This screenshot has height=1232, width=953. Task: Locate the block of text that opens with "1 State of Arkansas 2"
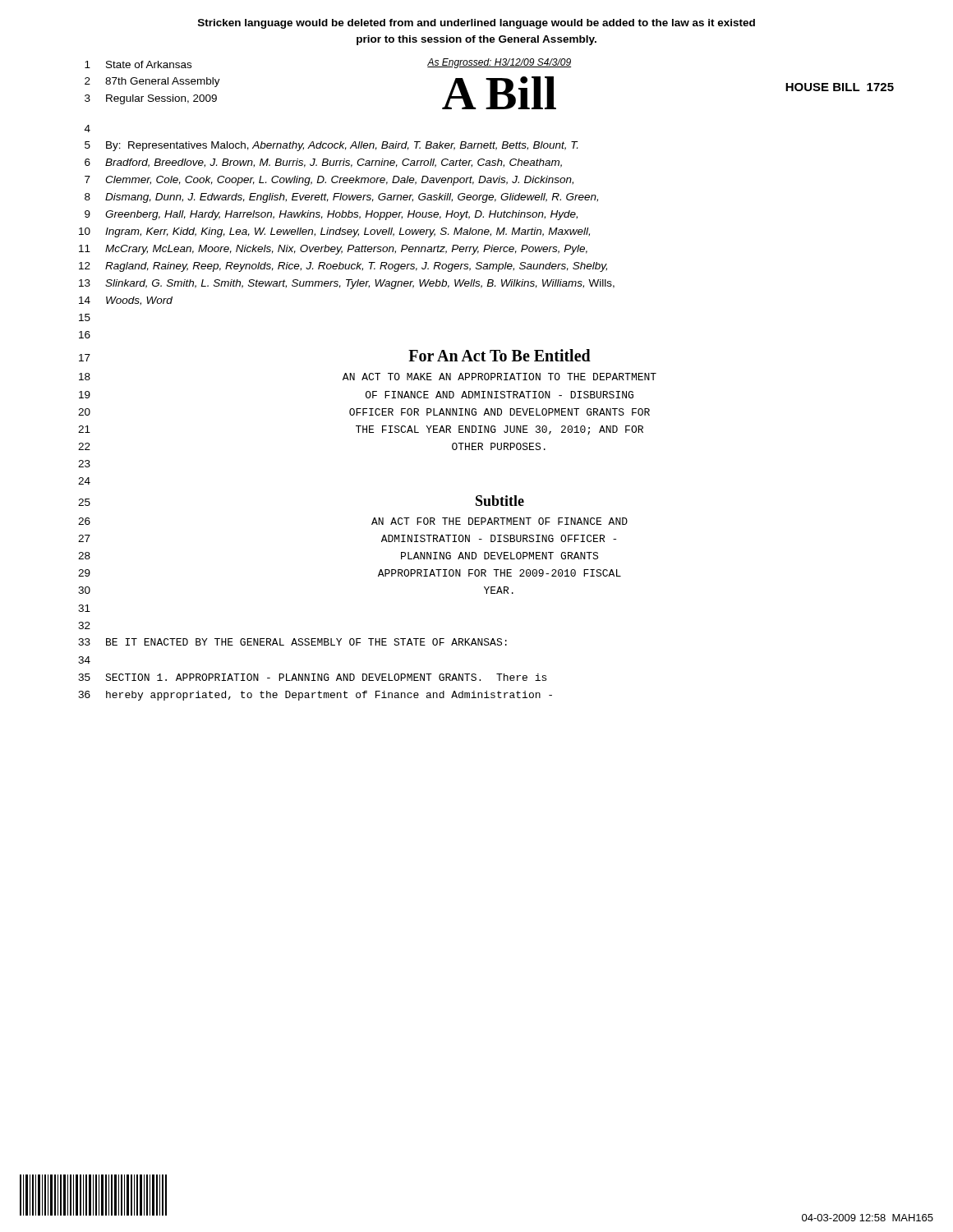coord(476,87)
